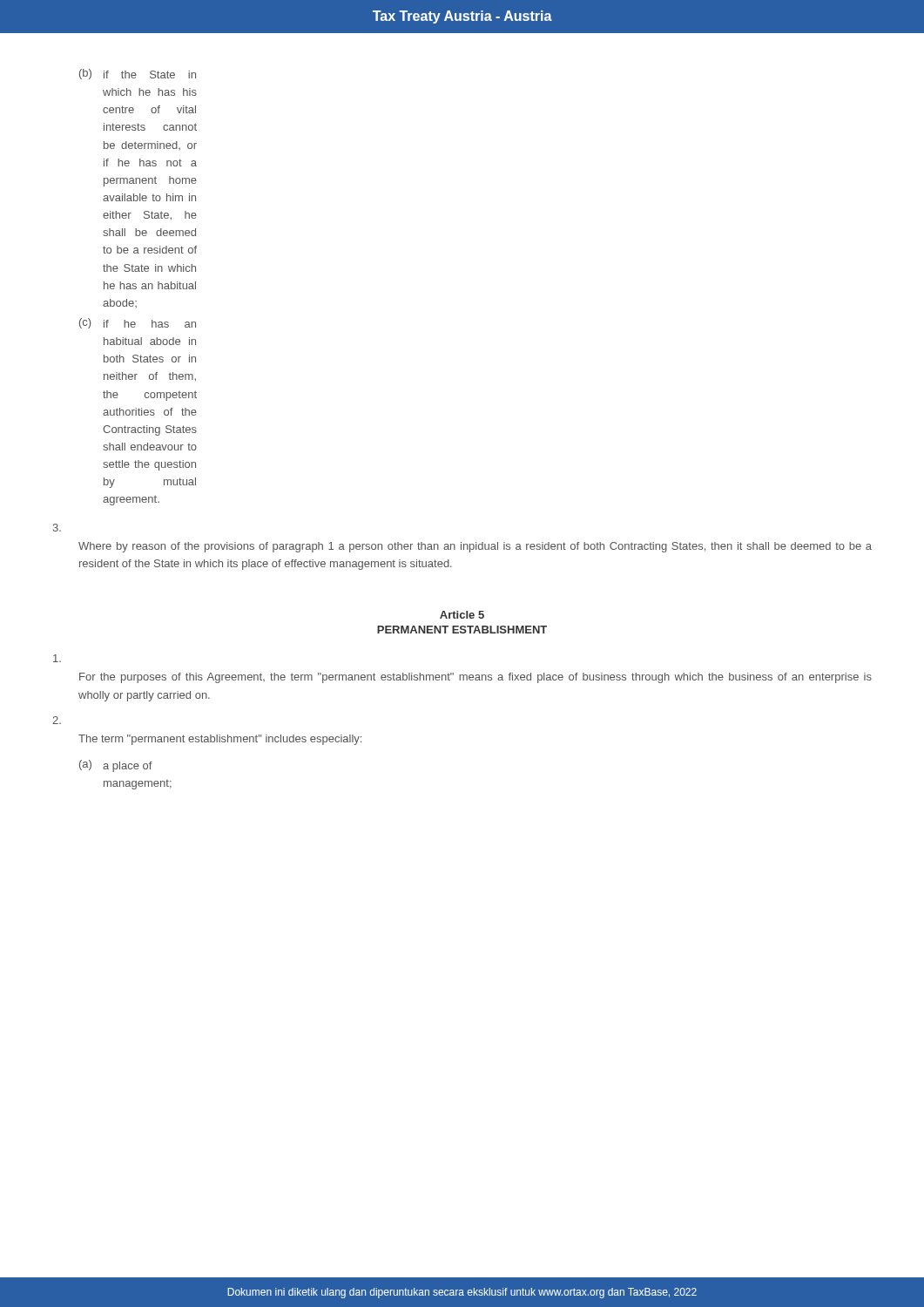
Task: Find the section header with the text "Article 5 PERMANENT ESTABLISHMENT"
Action: tap(462, 622)
